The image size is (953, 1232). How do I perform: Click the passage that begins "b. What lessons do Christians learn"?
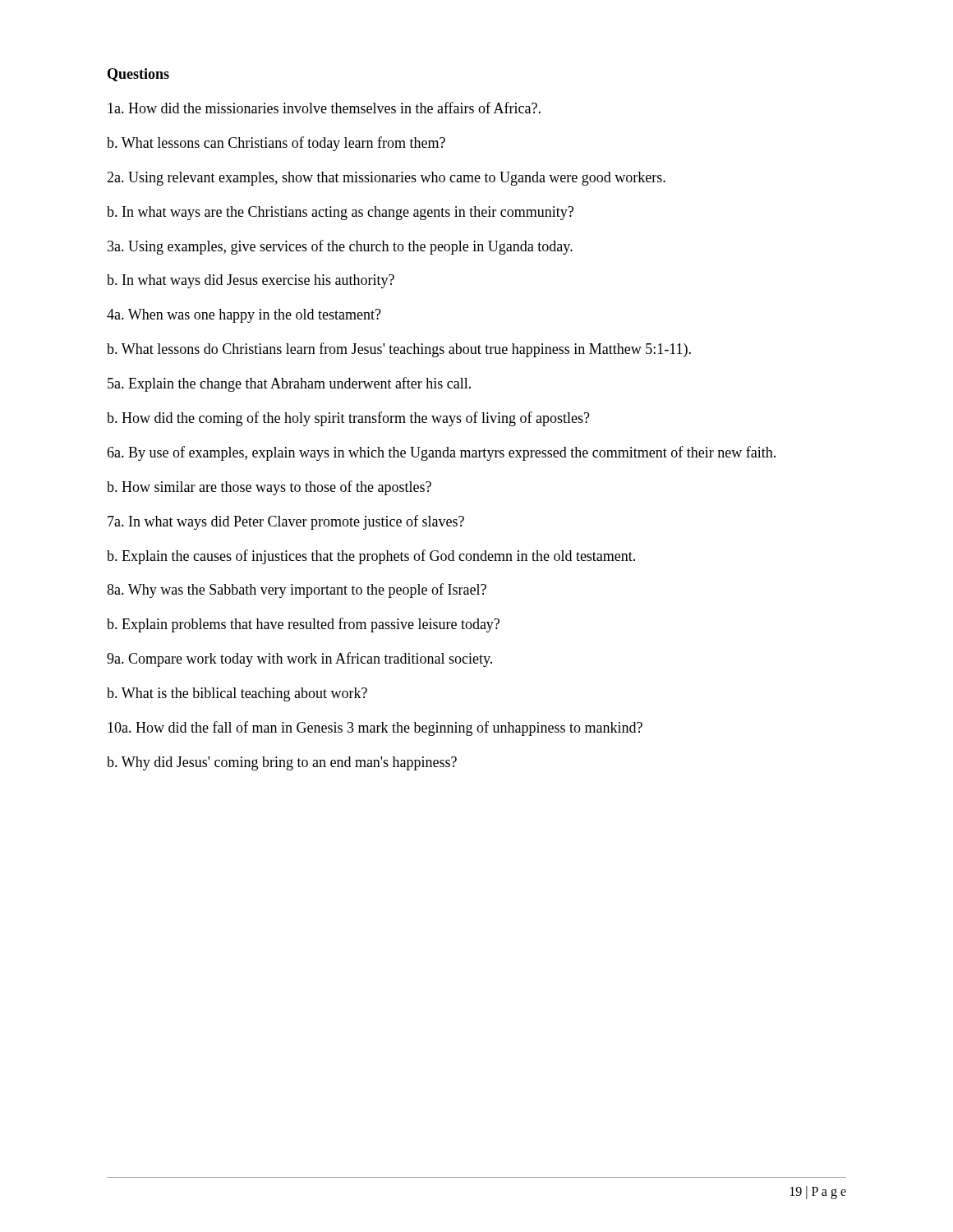(x=399, y=349)
